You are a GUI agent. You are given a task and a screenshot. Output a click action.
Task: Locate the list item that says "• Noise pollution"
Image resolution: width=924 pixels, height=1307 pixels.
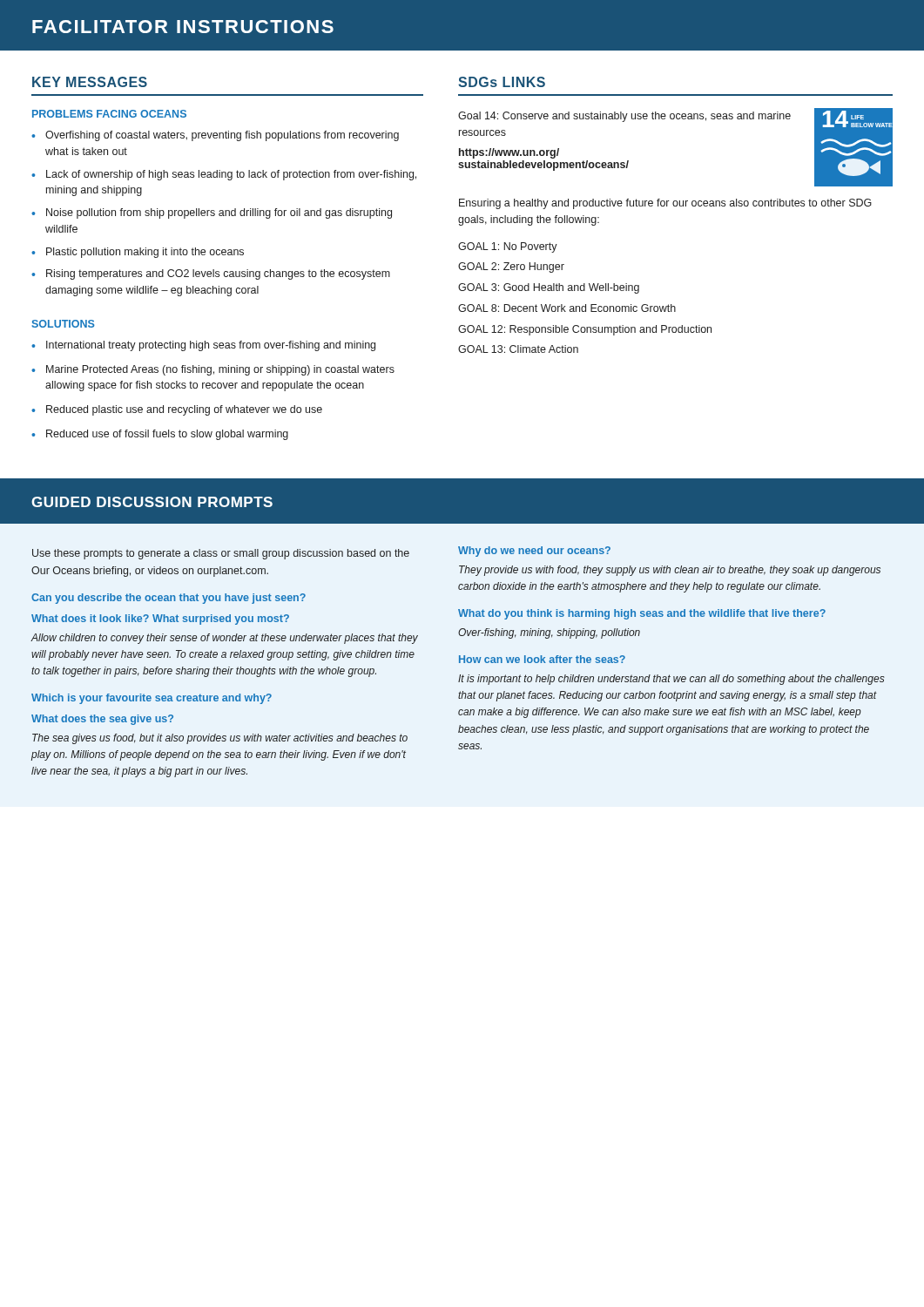(x=212, y=220)
